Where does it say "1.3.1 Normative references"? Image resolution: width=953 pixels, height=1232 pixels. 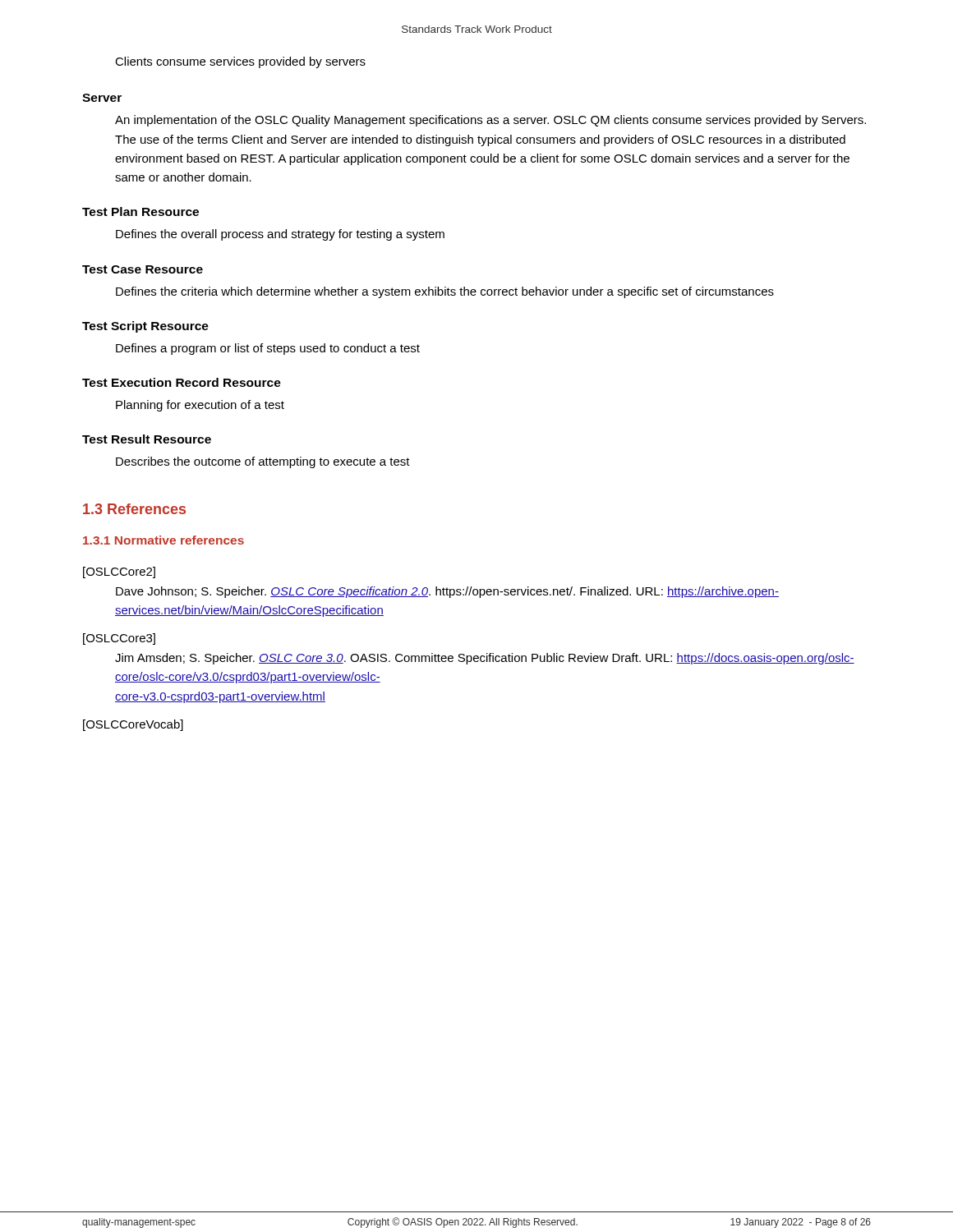click(x=163, y=540)
